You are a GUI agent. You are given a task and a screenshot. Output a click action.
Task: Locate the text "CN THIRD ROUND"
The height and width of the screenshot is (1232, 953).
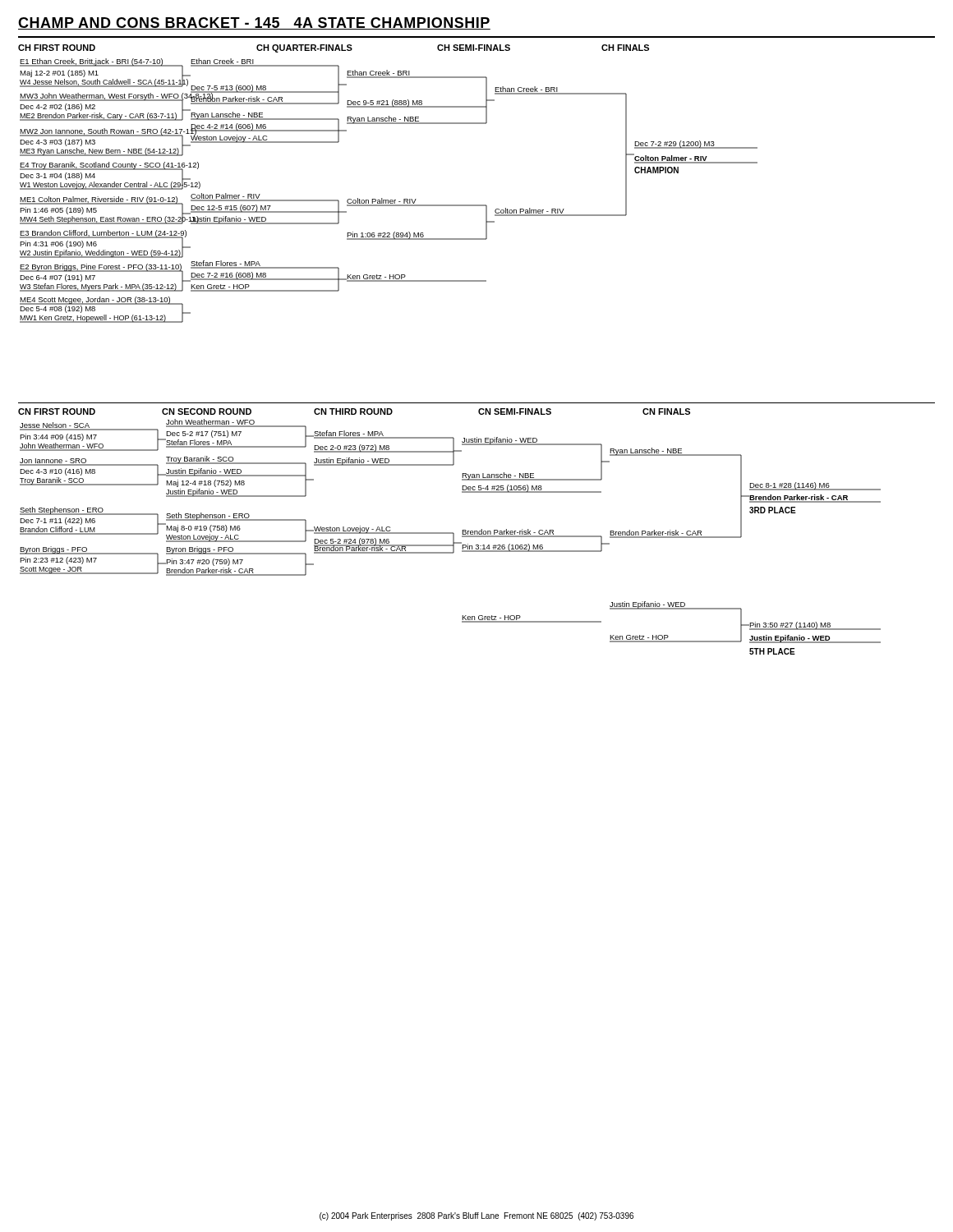[x=353, y=411]
